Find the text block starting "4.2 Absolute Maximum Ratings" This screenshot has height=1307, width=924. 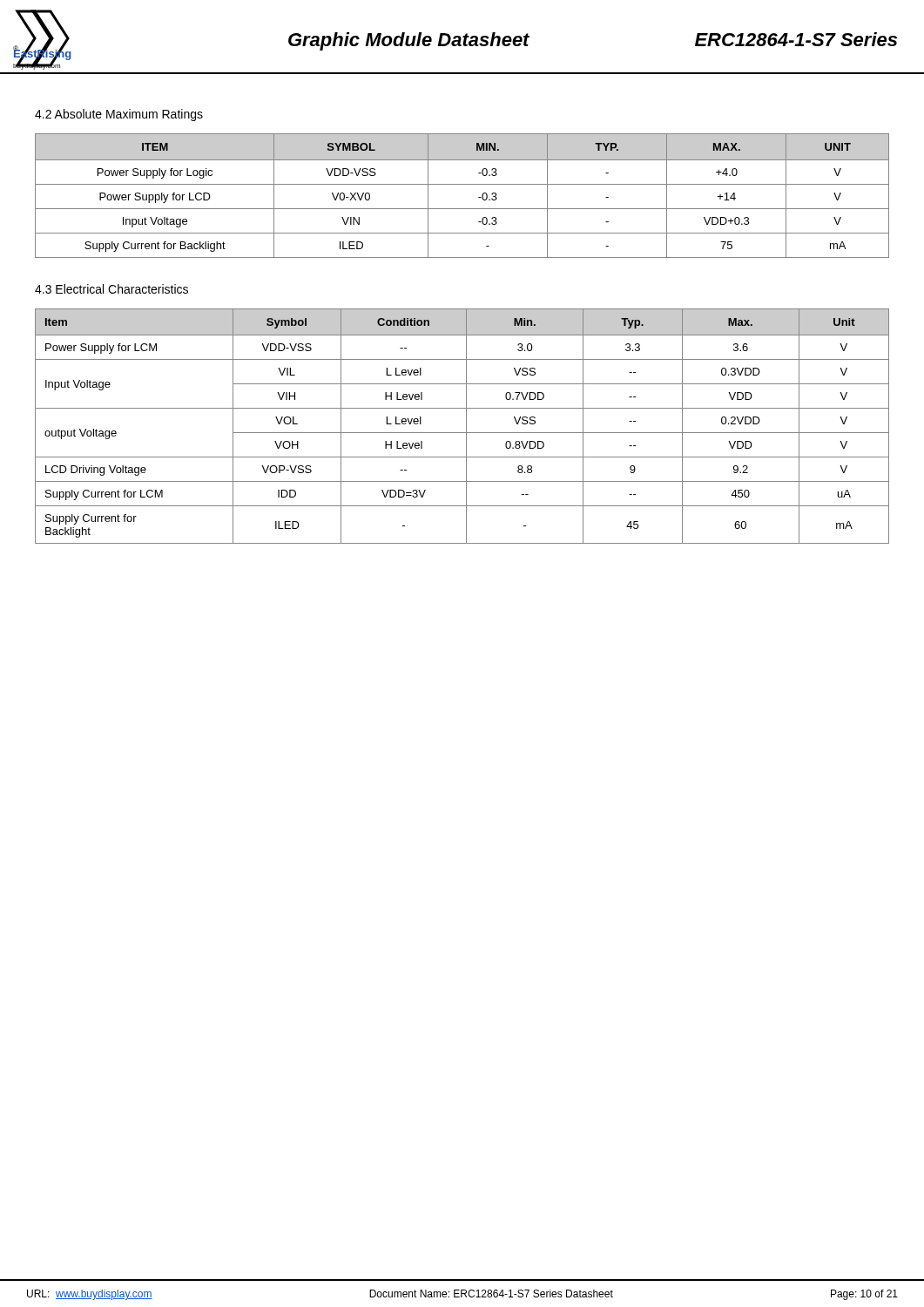click(x=119, y=114)
